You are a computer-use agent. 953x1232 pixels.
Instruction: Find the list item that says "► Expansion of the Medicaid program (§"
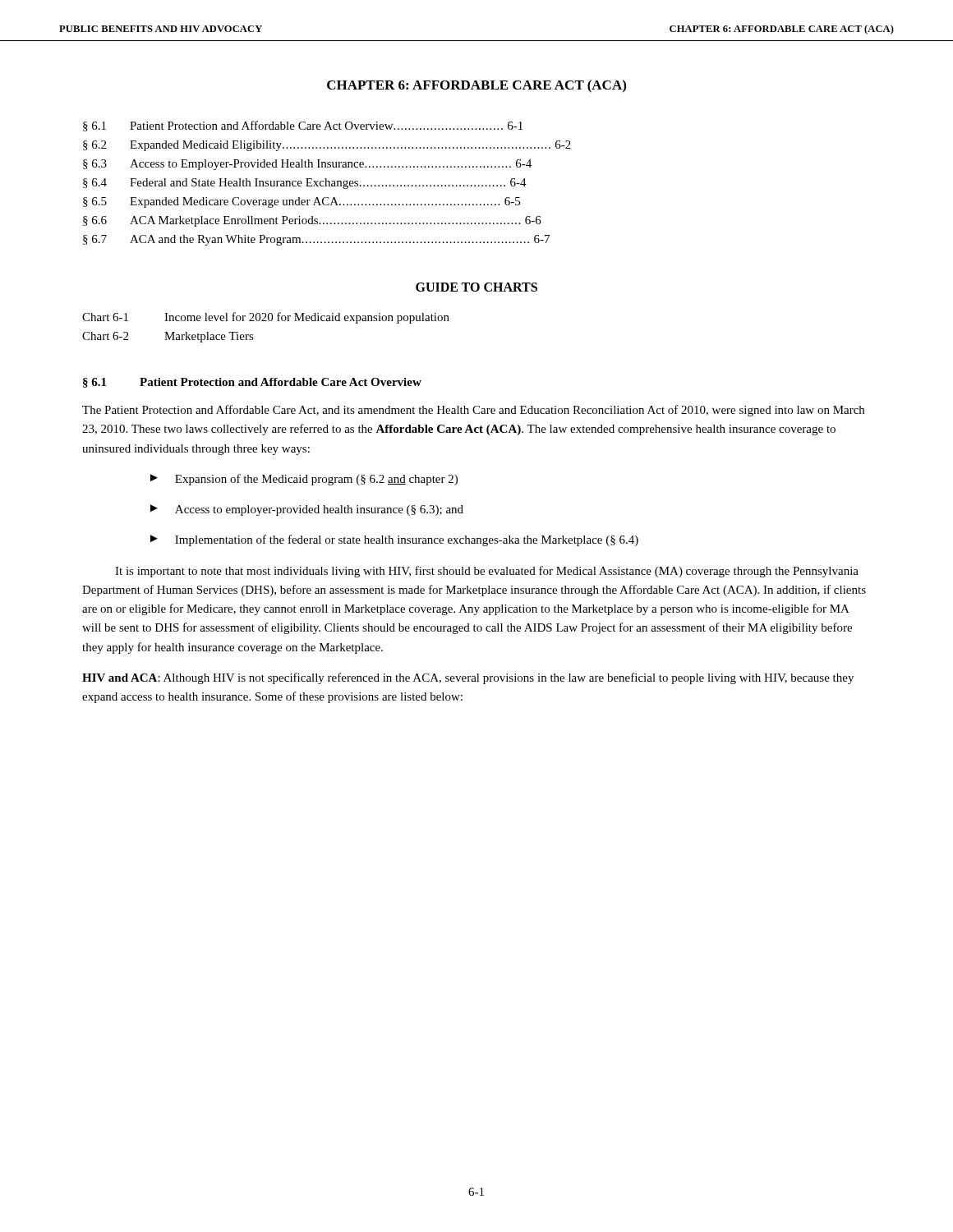click(x=303, y=479)
